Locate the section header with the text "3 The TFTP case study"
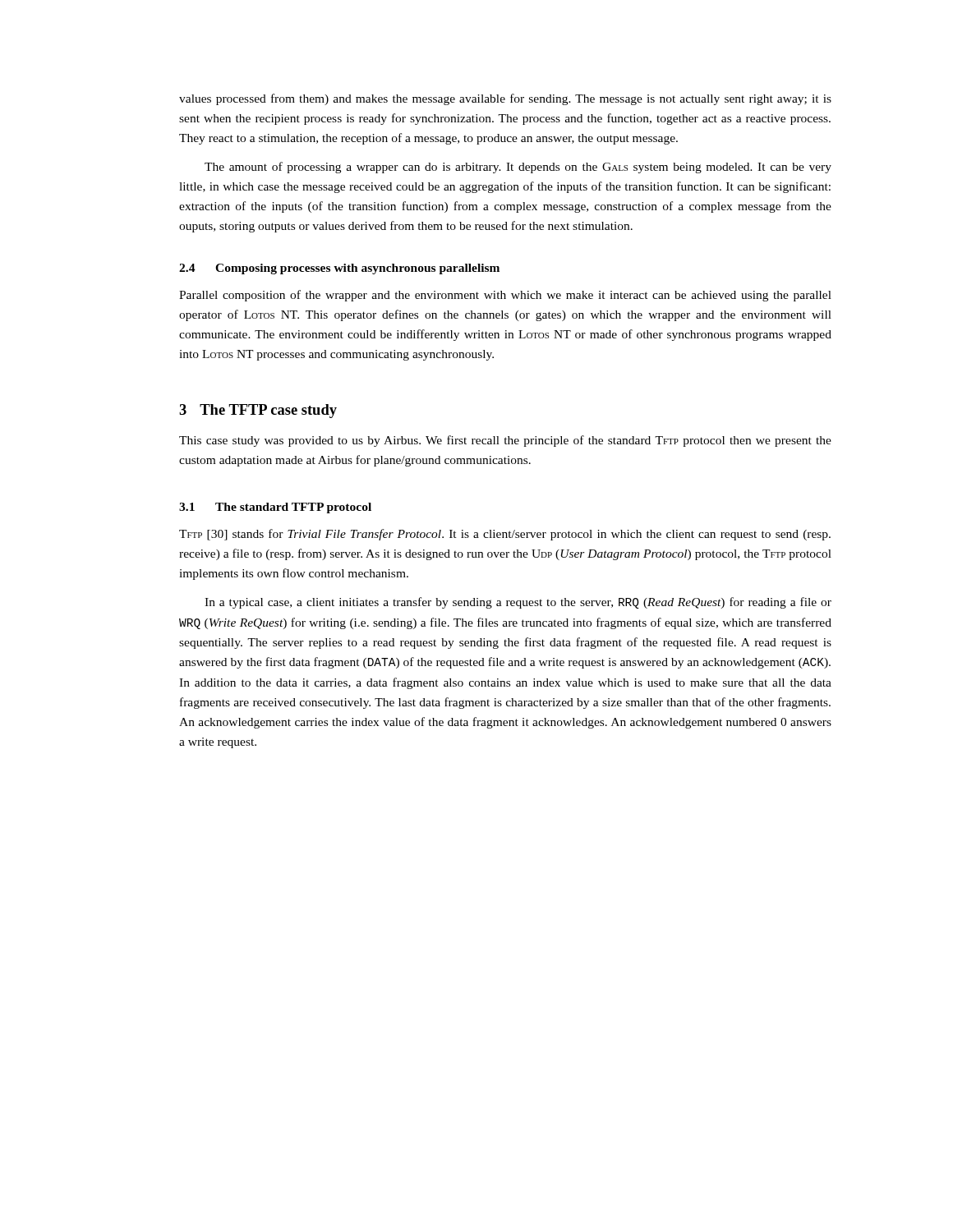Viewport: 953px width, 1232px height. coord(258,411)
